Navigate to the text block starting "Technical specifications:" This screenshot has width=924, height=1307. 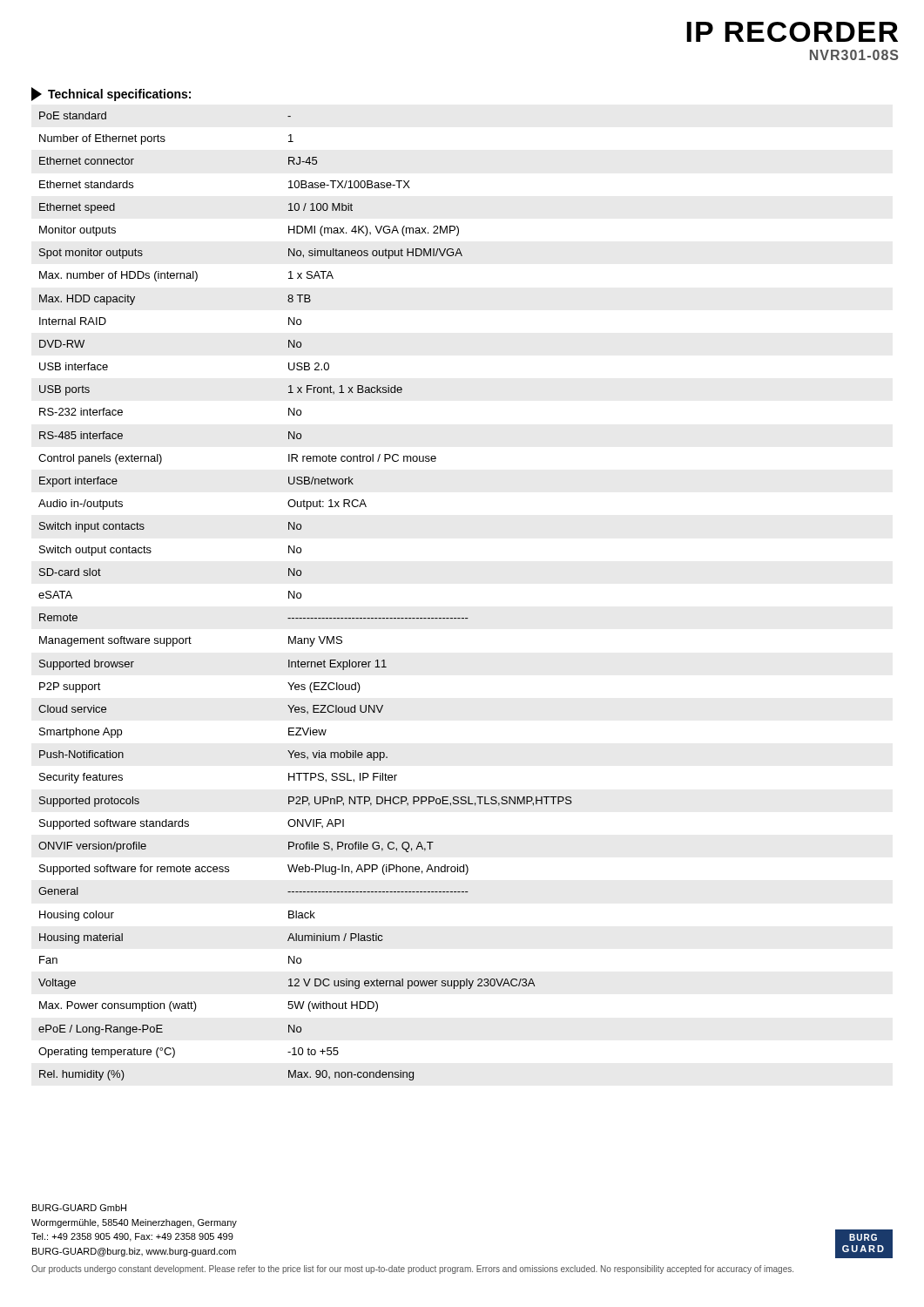(112, 94)
